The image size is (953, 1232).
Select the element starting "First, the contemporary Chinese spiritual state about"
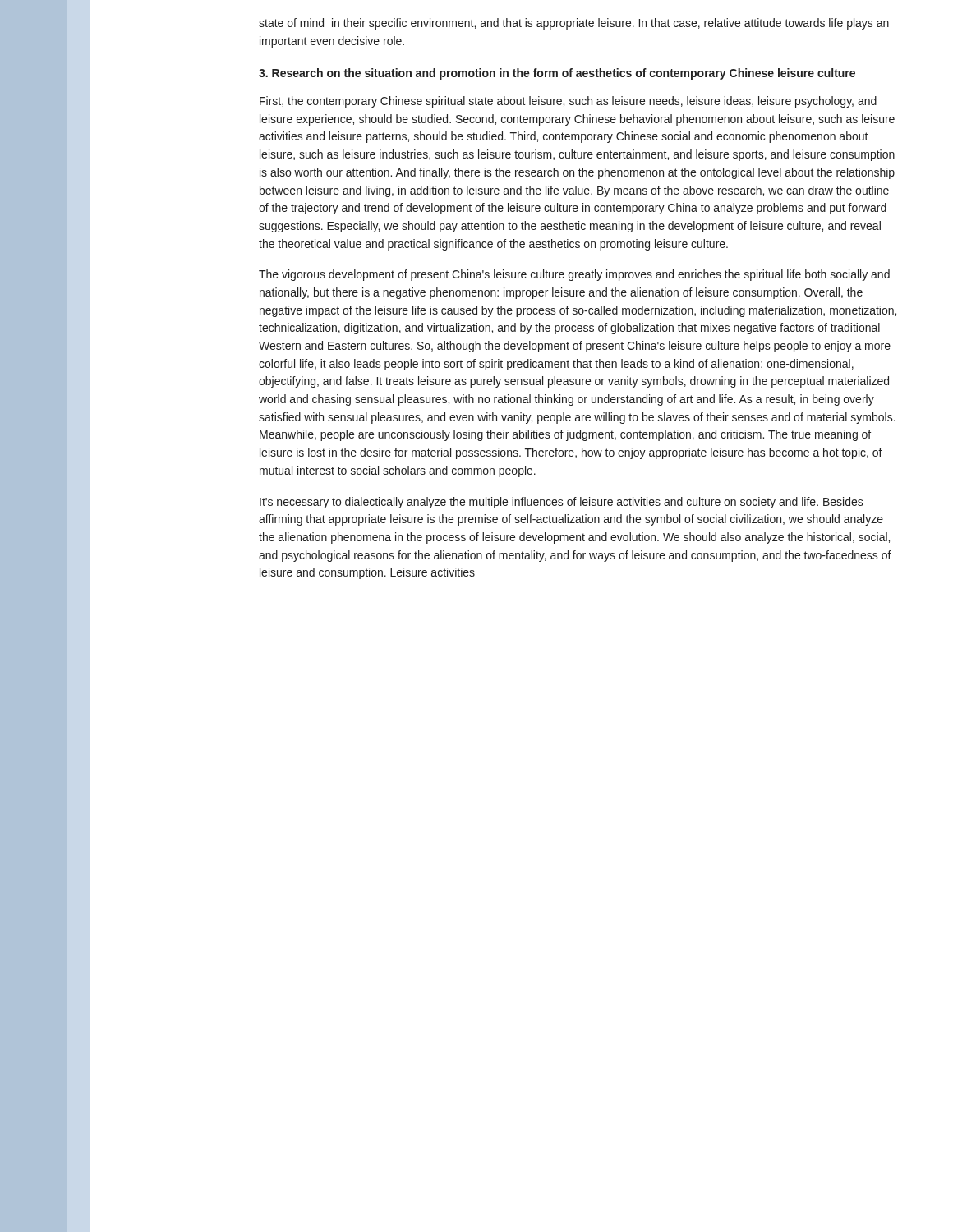(x=577, y=172)
